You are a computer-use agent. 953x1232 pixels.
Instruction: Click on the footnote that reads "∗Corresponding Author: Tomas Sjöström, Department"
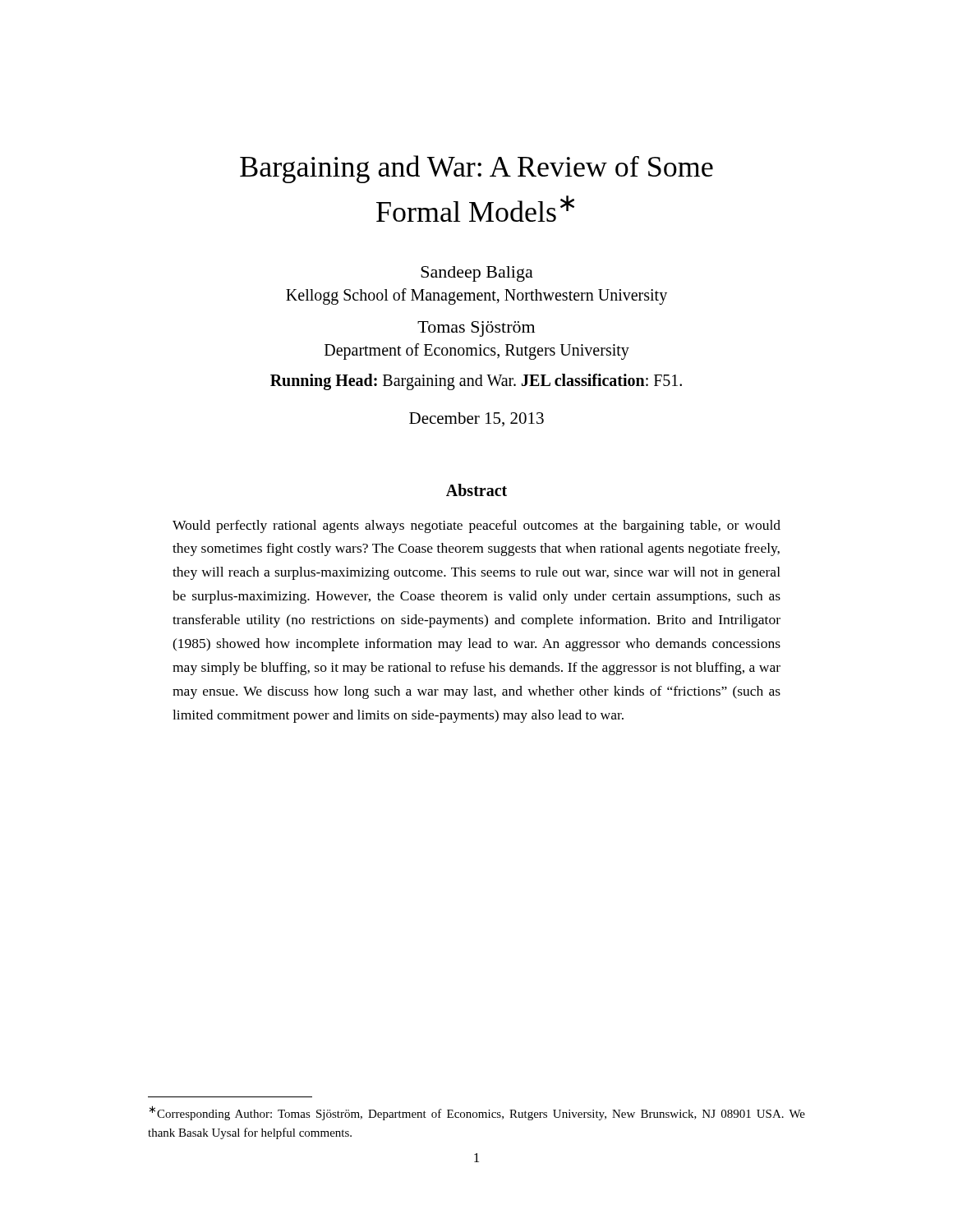point(476,1122)
